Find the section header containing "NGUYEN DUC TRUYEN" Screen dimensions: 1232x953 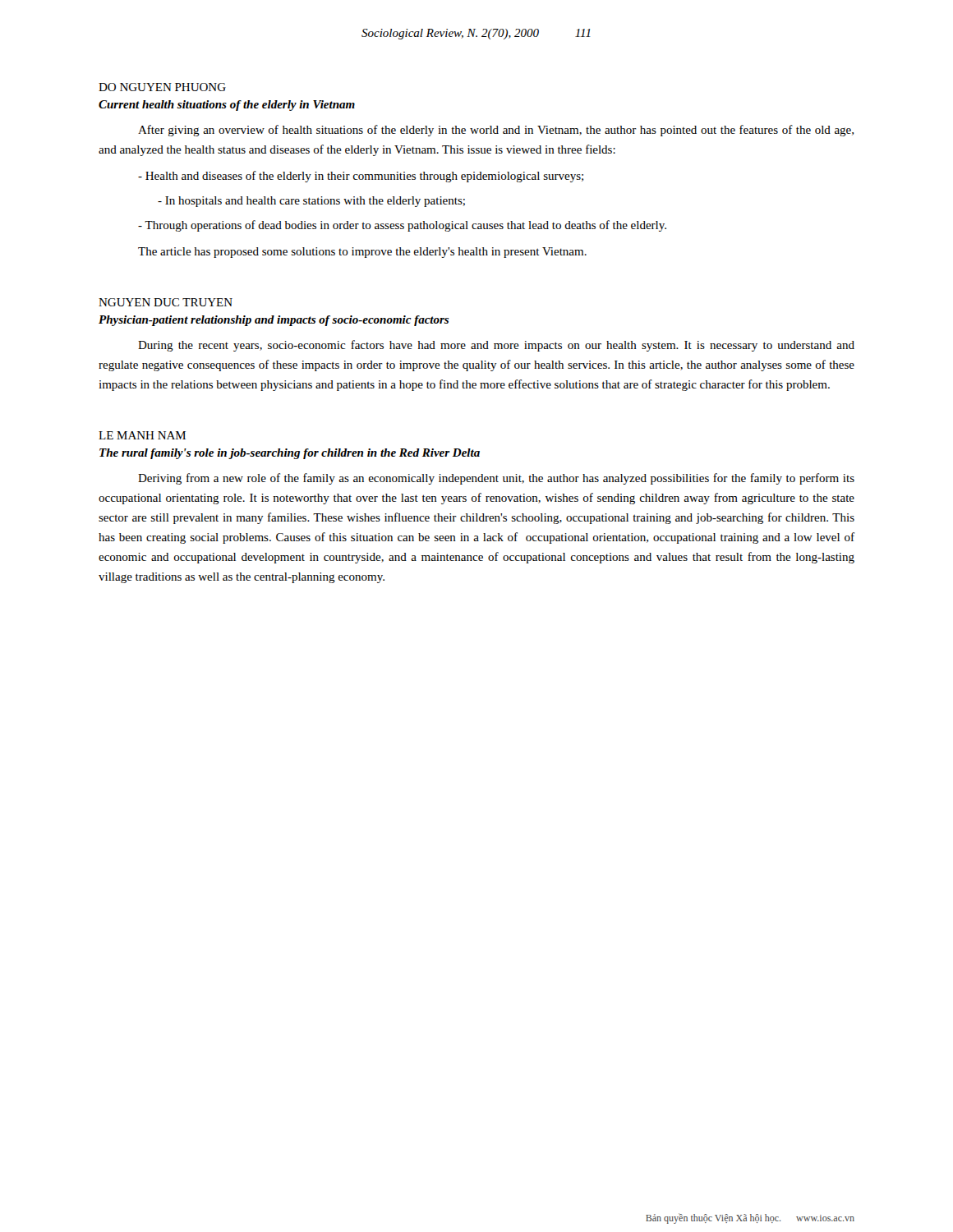coord(166,302)
